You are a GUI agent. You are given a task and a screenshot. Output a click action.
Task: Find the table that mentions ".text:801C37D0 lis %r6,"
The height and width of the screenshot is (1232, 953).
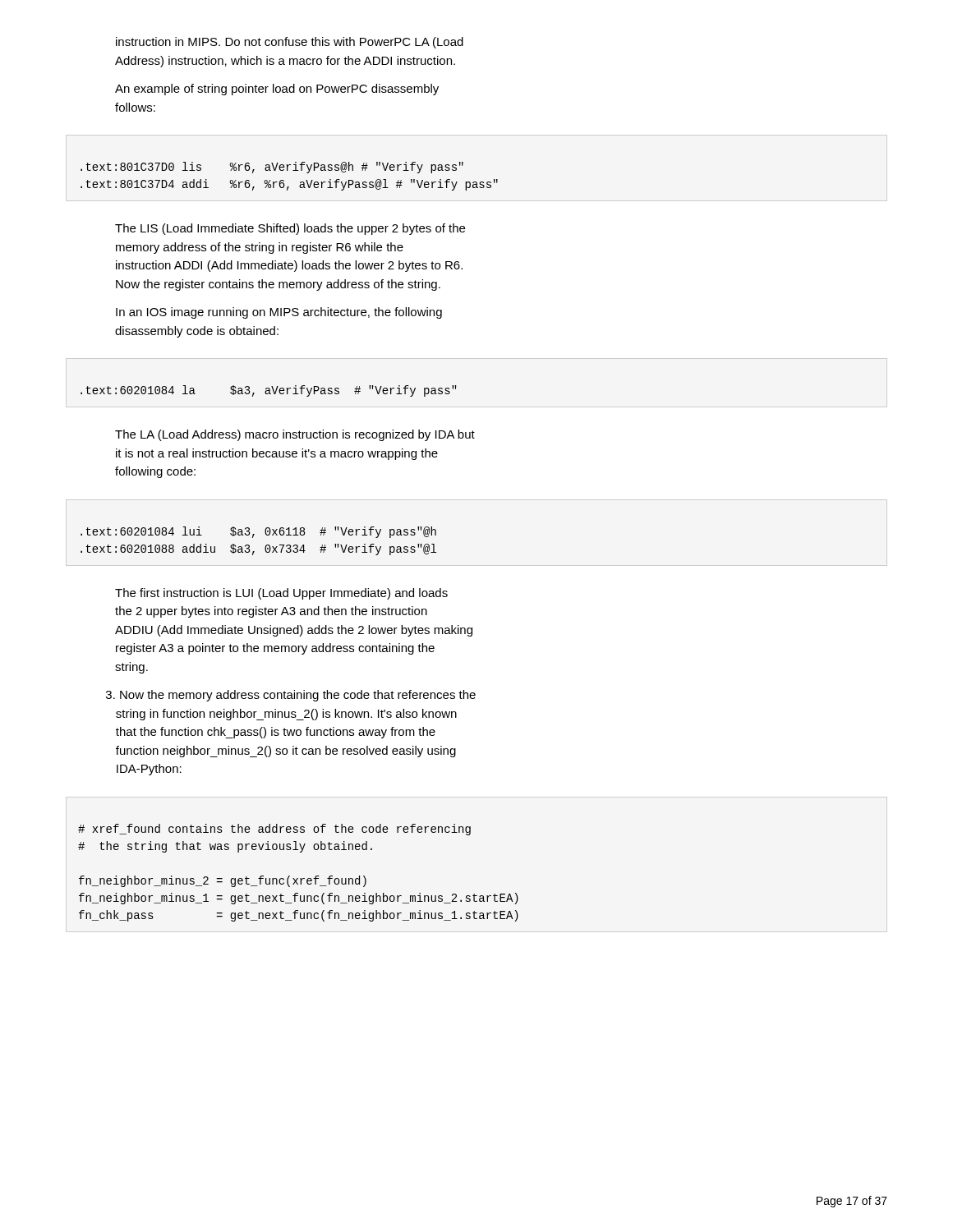point(476,168)
